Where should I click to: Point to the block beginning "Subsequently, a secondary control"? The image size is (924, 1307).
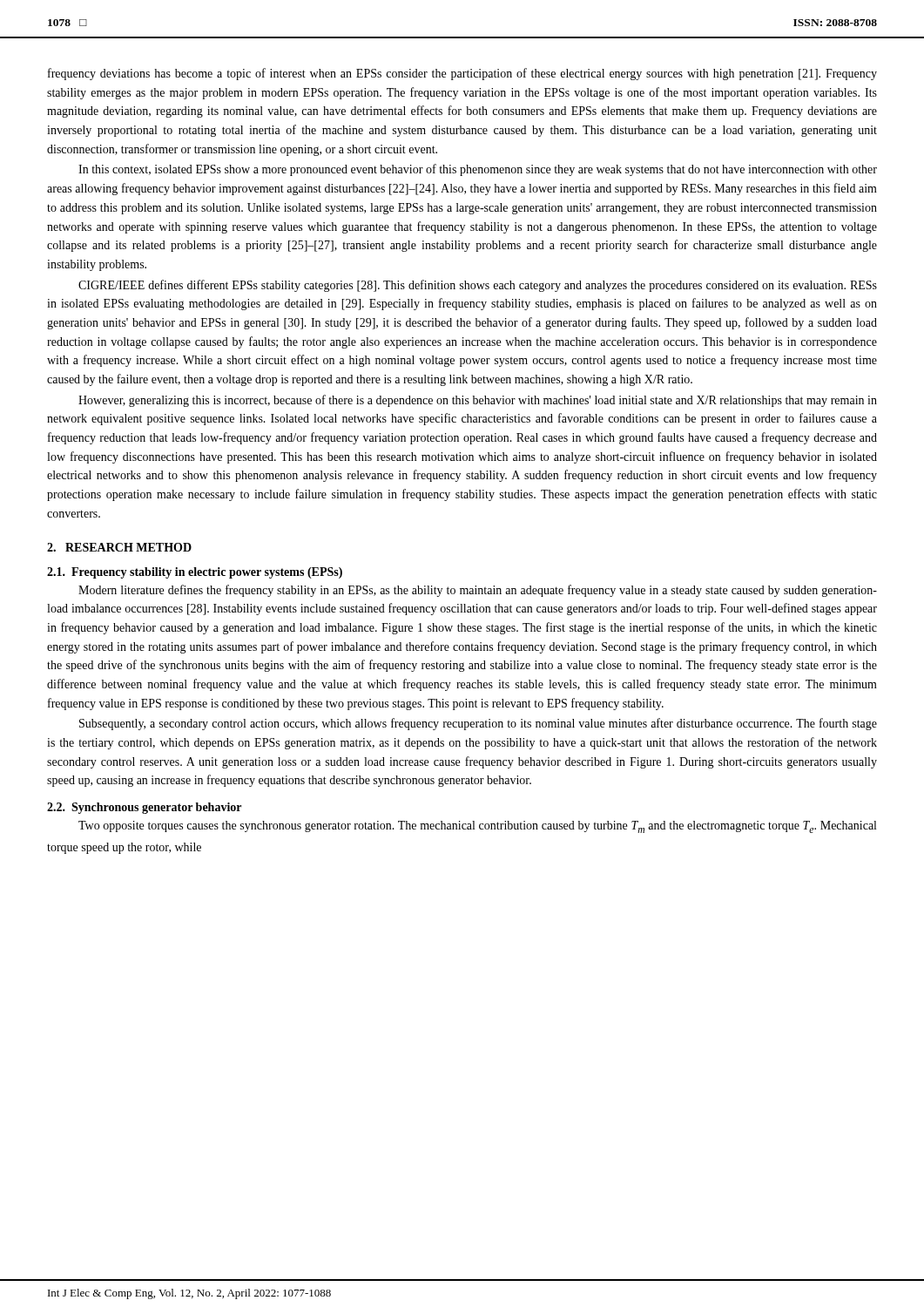click(x=462, y=752)
